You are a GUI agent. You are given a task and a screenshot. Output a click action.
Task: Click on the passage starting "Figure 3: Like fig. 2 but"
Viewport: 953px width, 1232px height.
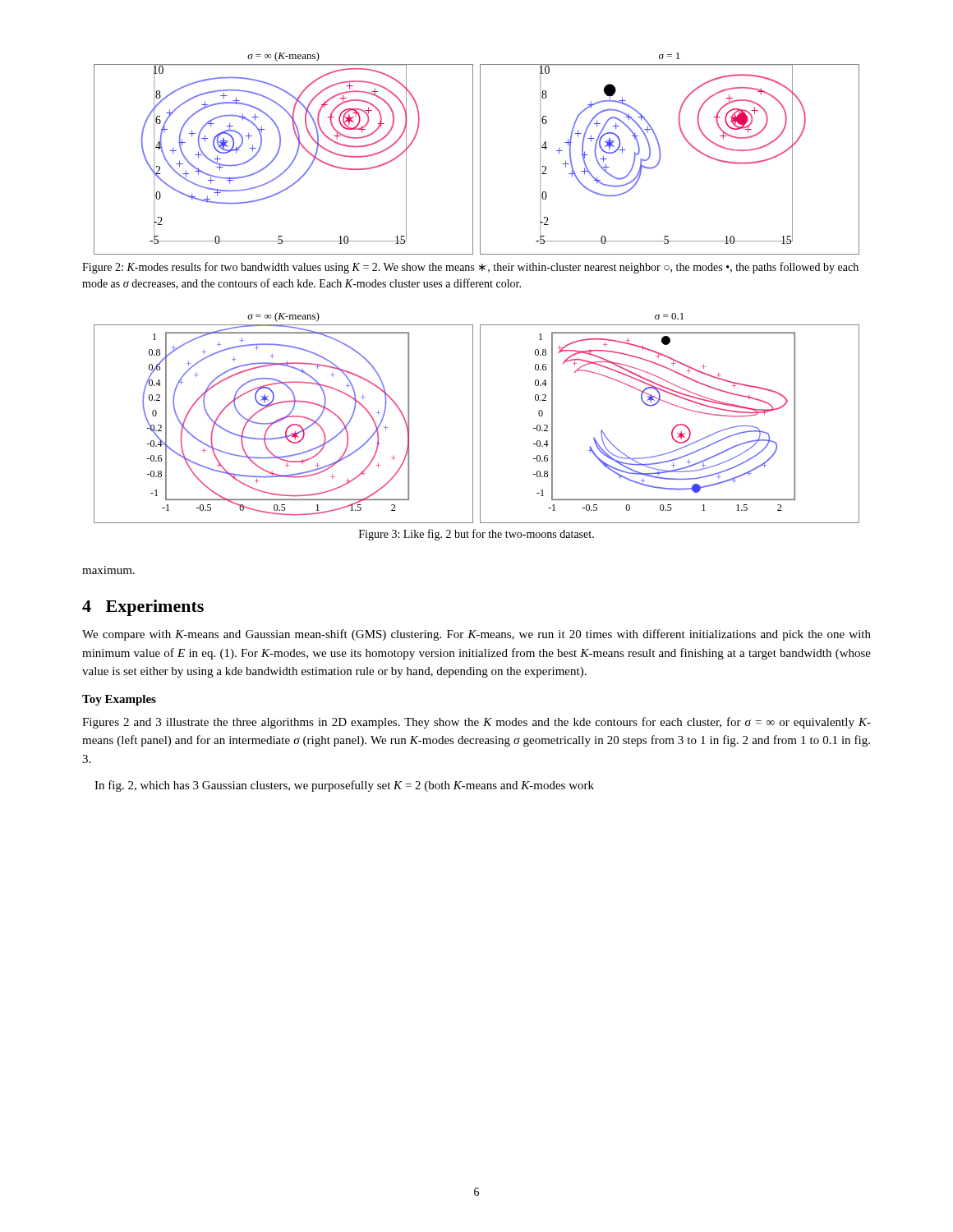click(476, 534)
